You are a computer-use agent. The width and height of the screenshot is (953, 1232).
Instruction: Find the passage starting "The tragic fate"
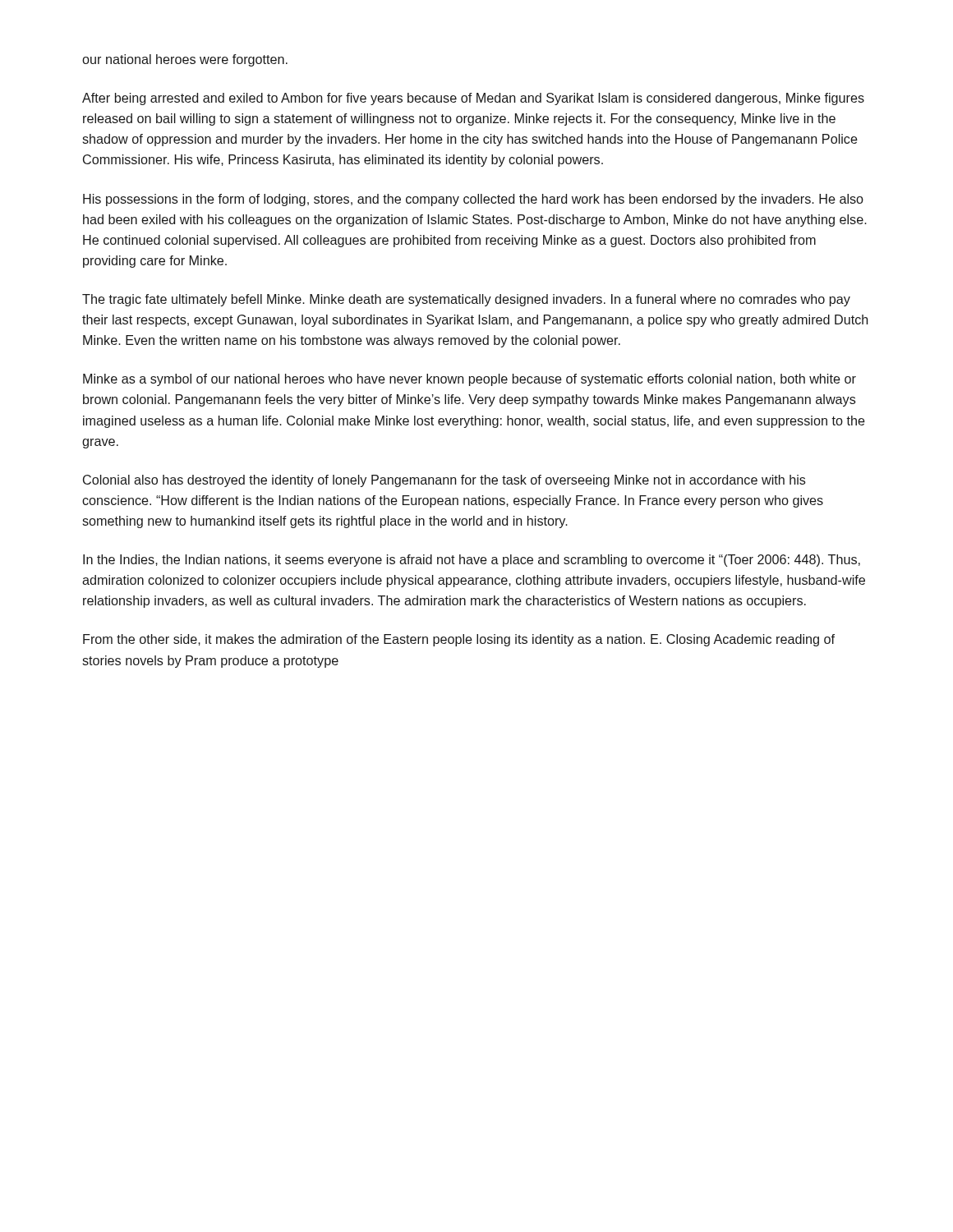point(475,320)
